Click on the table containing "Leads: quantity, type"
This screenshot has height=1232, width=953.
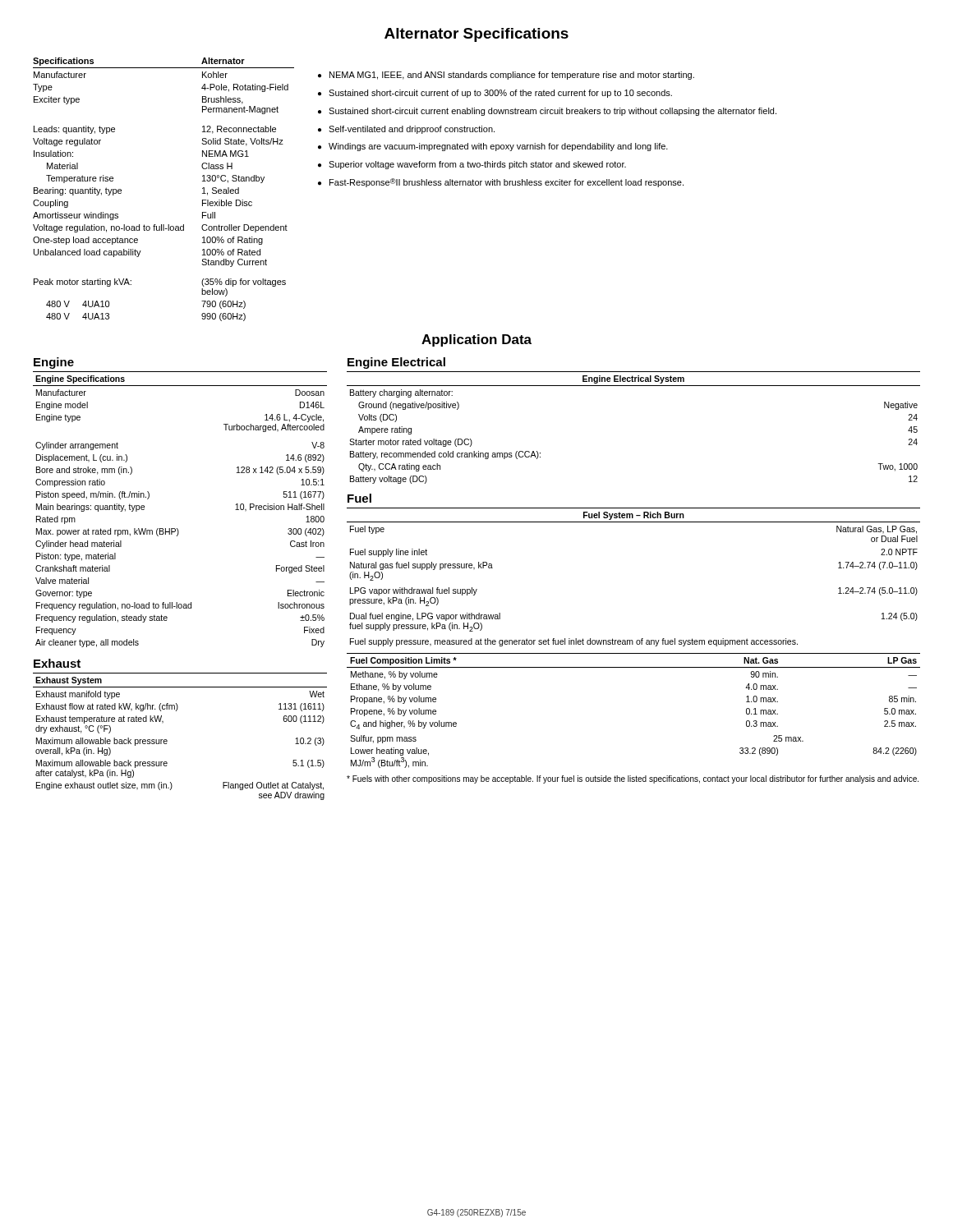(163, 188)
